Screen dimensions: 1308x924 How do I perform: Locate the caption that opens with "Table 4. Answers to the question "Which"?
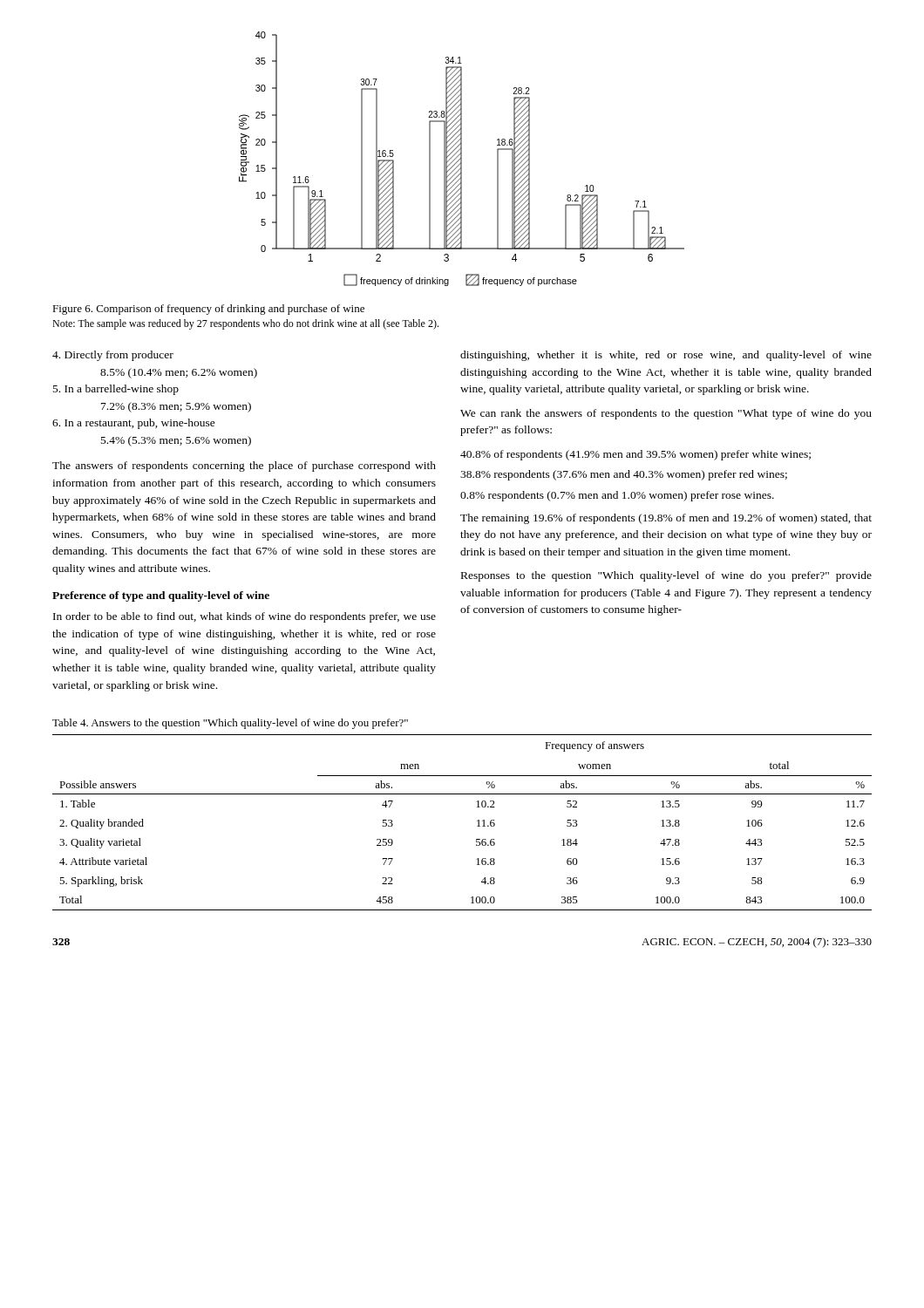(x=230, y=723)
